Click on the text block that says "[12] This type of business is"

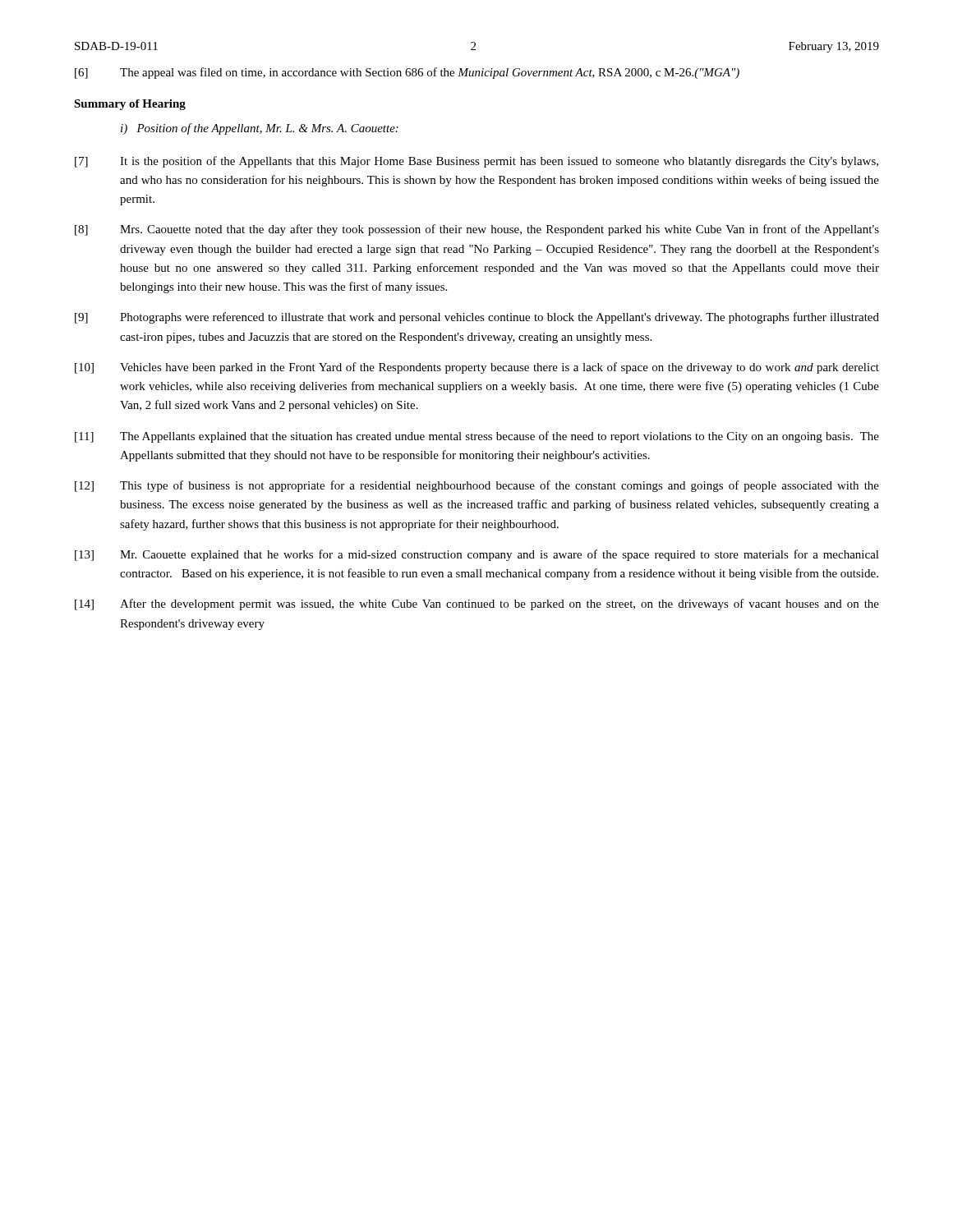pos(476,505)
